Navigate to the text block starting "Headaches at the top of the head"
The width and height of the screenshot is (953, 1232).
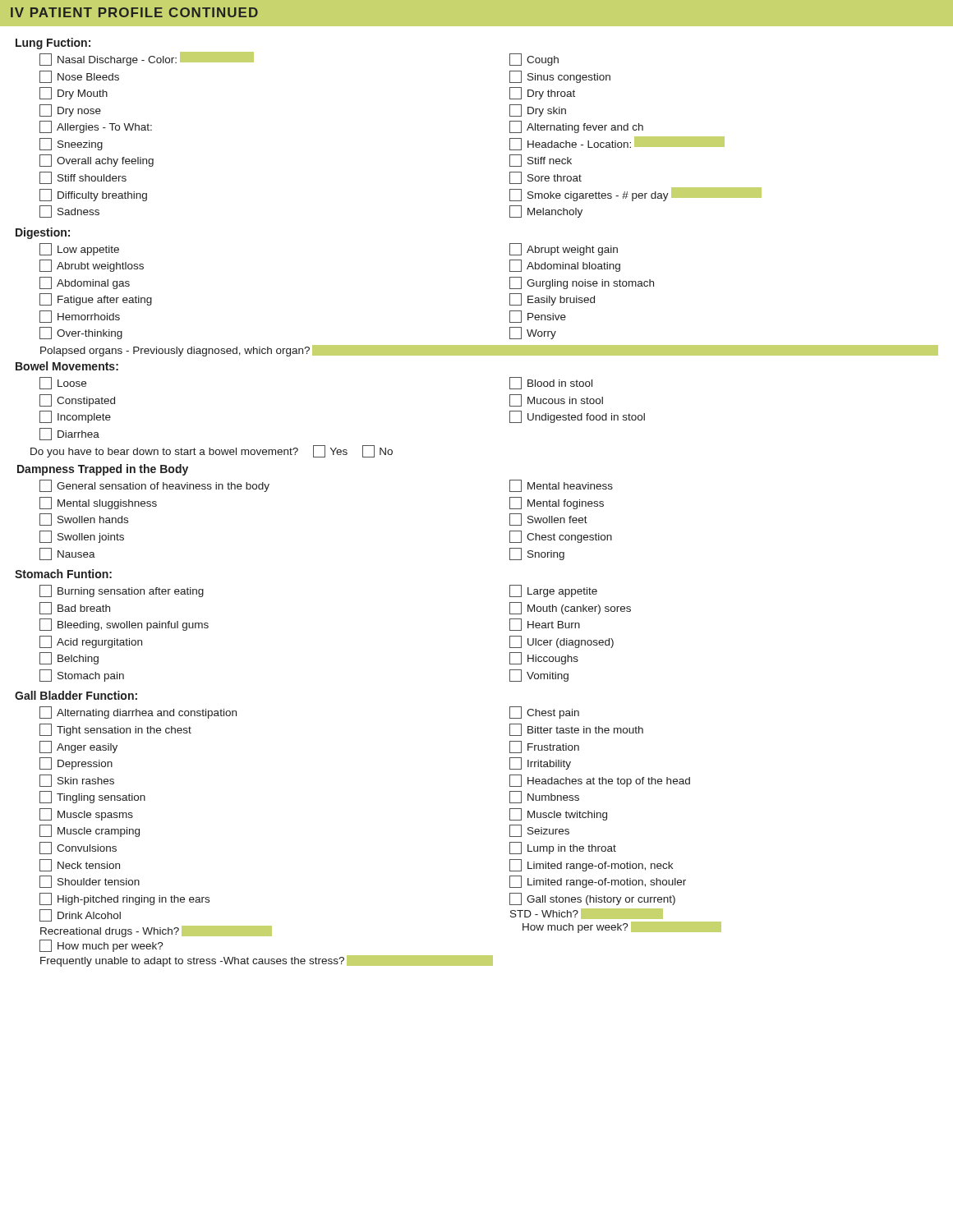(x=600, y=780)
